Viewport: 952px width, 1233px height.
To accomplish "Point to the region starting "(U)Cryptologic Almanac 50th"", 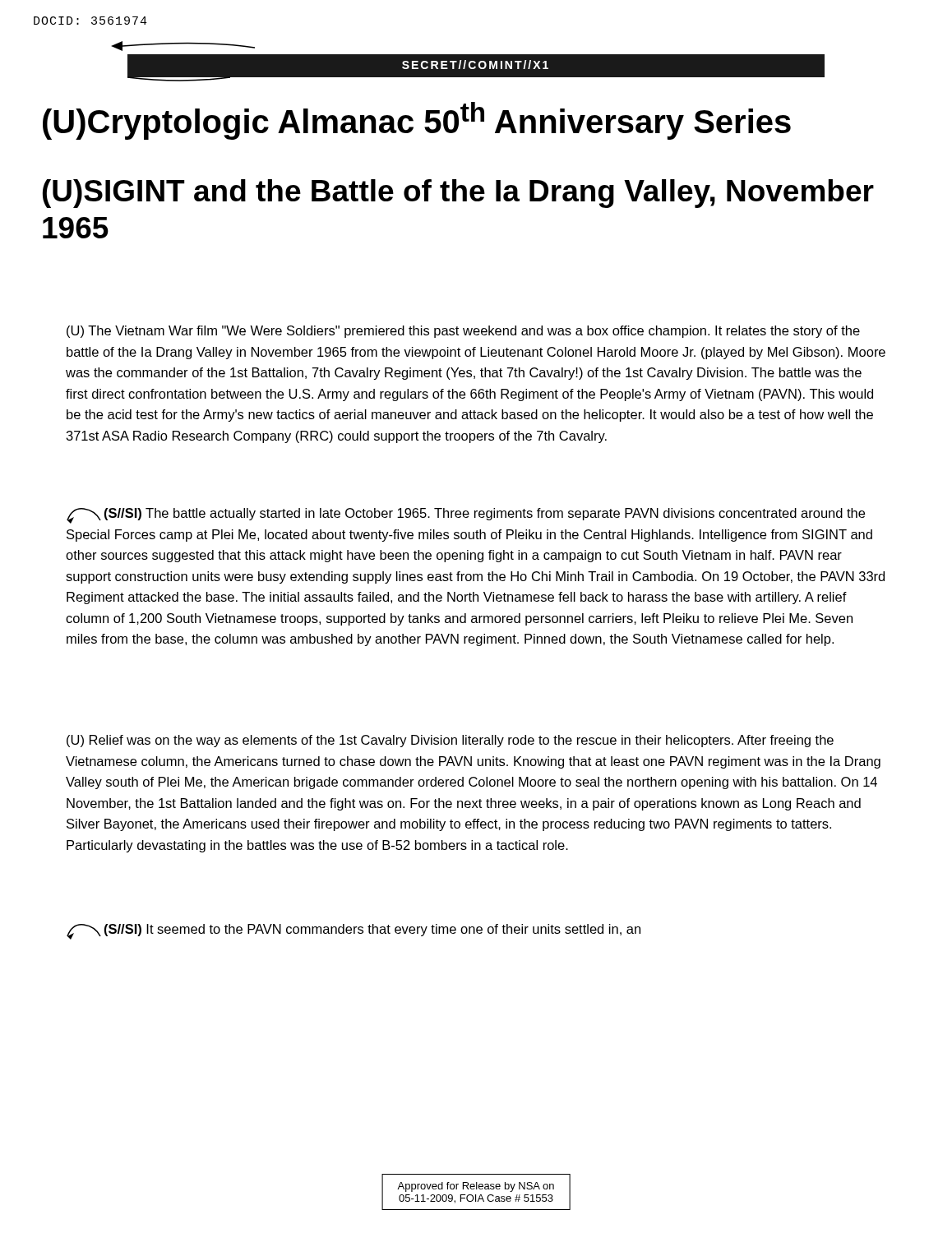I will (416, 119).
